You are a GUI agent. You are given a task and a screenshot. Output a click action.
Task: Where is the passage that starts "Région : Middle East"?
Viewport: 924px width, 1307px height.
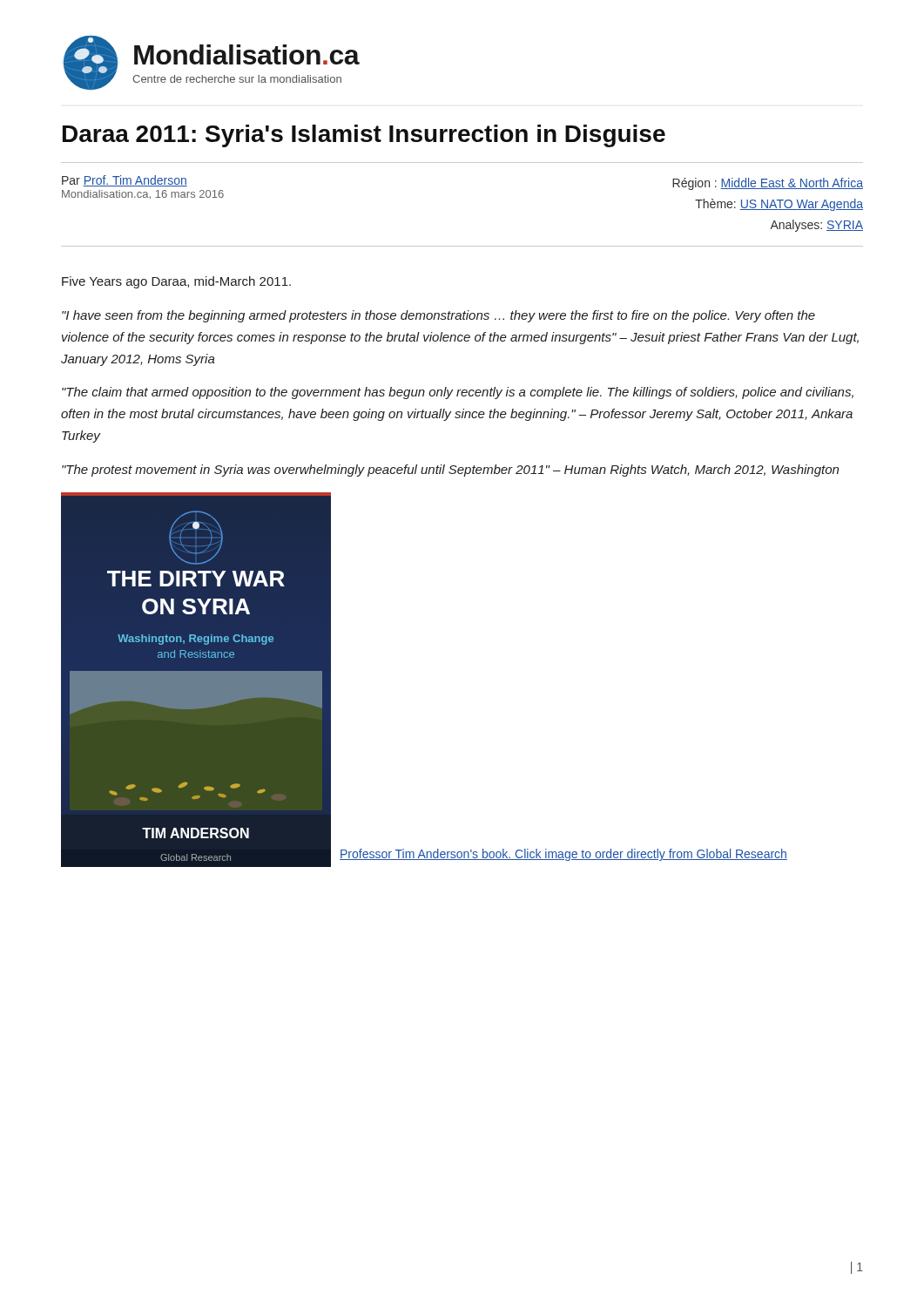point(767,205)
